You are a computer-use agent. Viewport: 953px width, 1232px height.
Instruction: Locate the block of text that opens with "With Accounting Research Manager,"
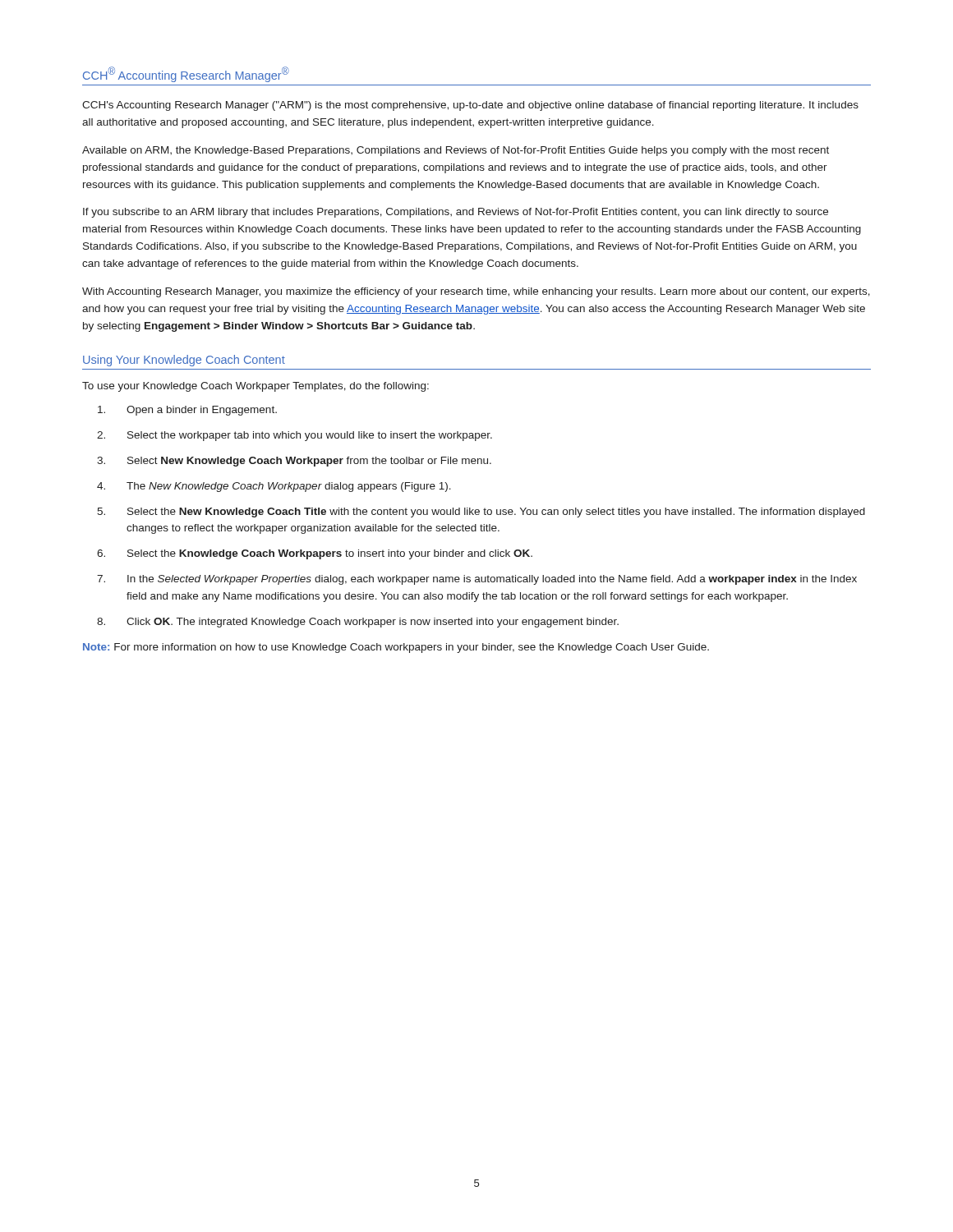point(476,308)
